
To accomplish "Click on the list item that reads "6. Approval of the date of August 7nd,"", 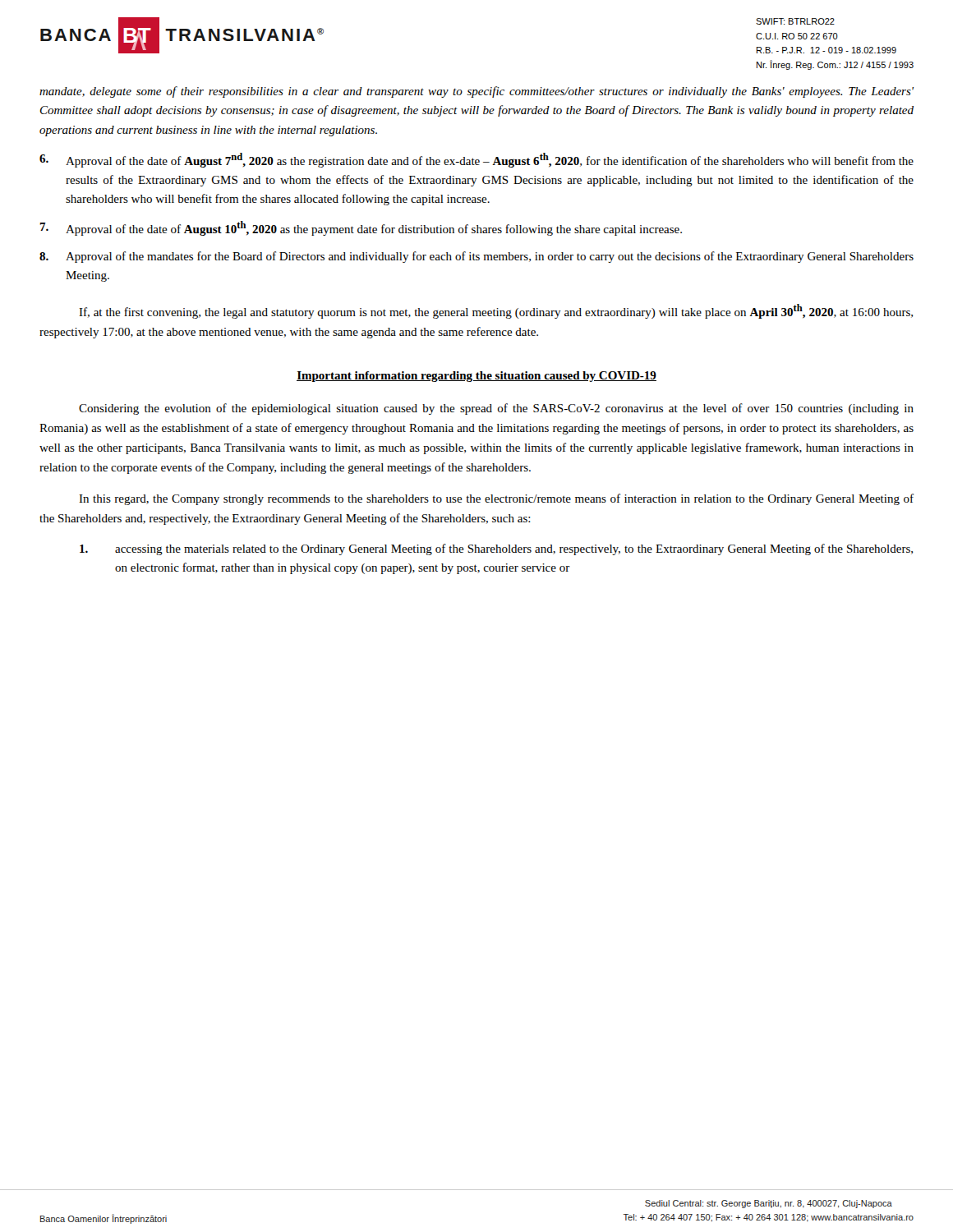I will pyautogui.click(x=476, y=179).
